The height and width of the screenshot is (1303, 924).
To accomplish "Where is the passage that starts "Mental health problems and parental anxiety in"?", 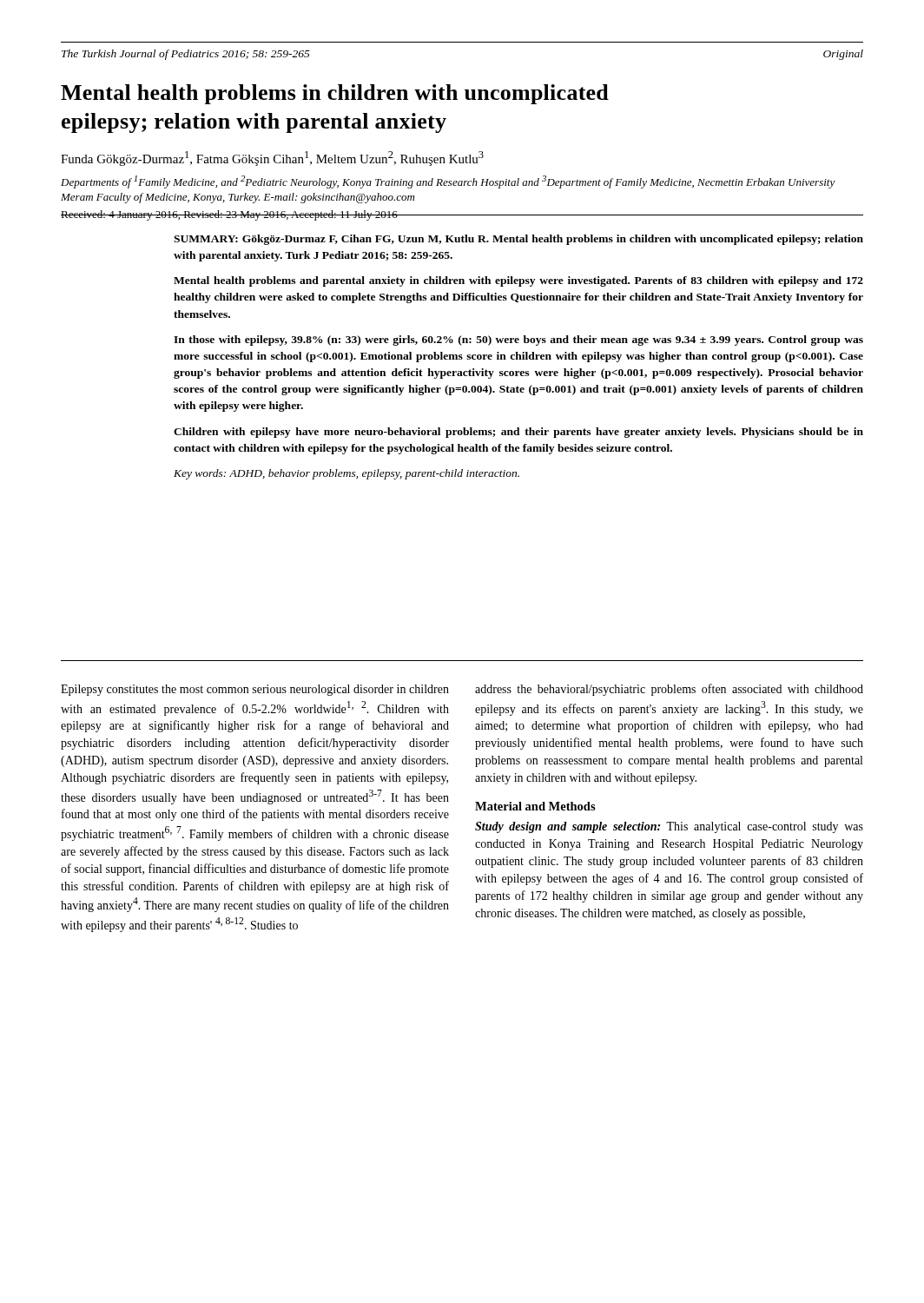I will (x=518, y=297).
